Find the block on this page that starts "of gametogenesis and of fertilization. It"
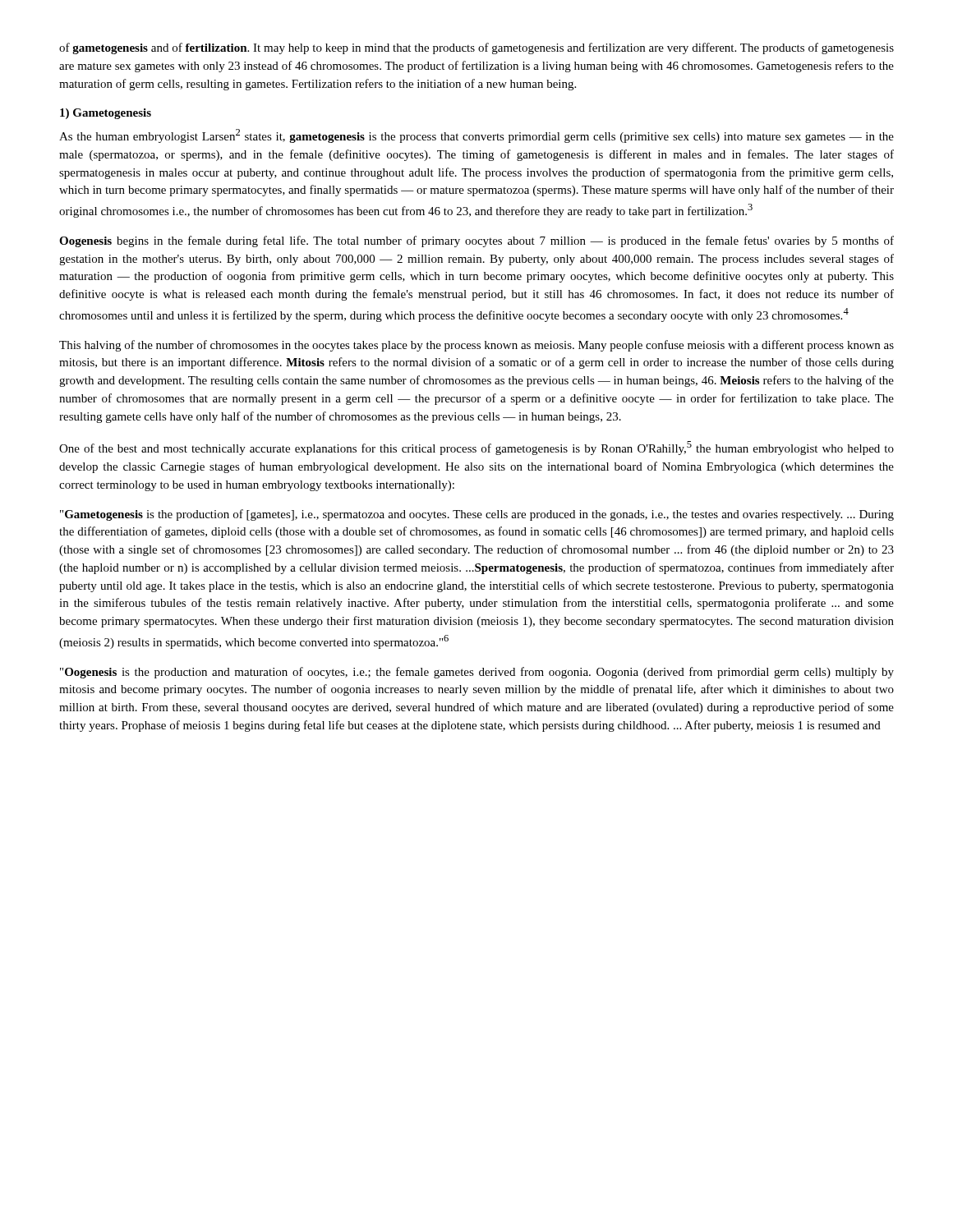The image size is (953, 1232). tap(476, 66)
